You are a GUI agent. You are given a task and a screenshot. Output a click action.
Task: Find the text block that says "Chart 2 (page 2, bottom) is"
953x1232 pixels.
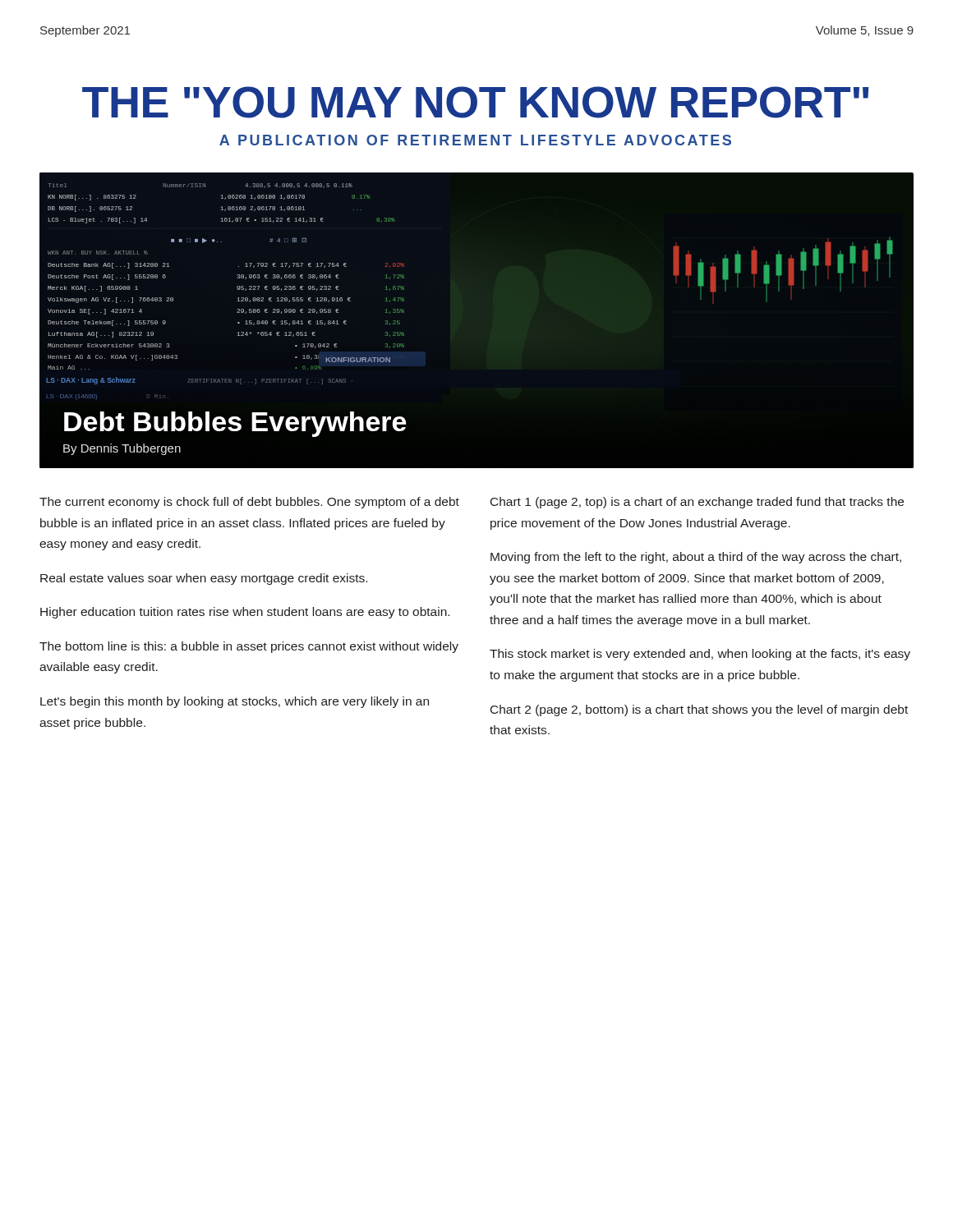[699, 719]
